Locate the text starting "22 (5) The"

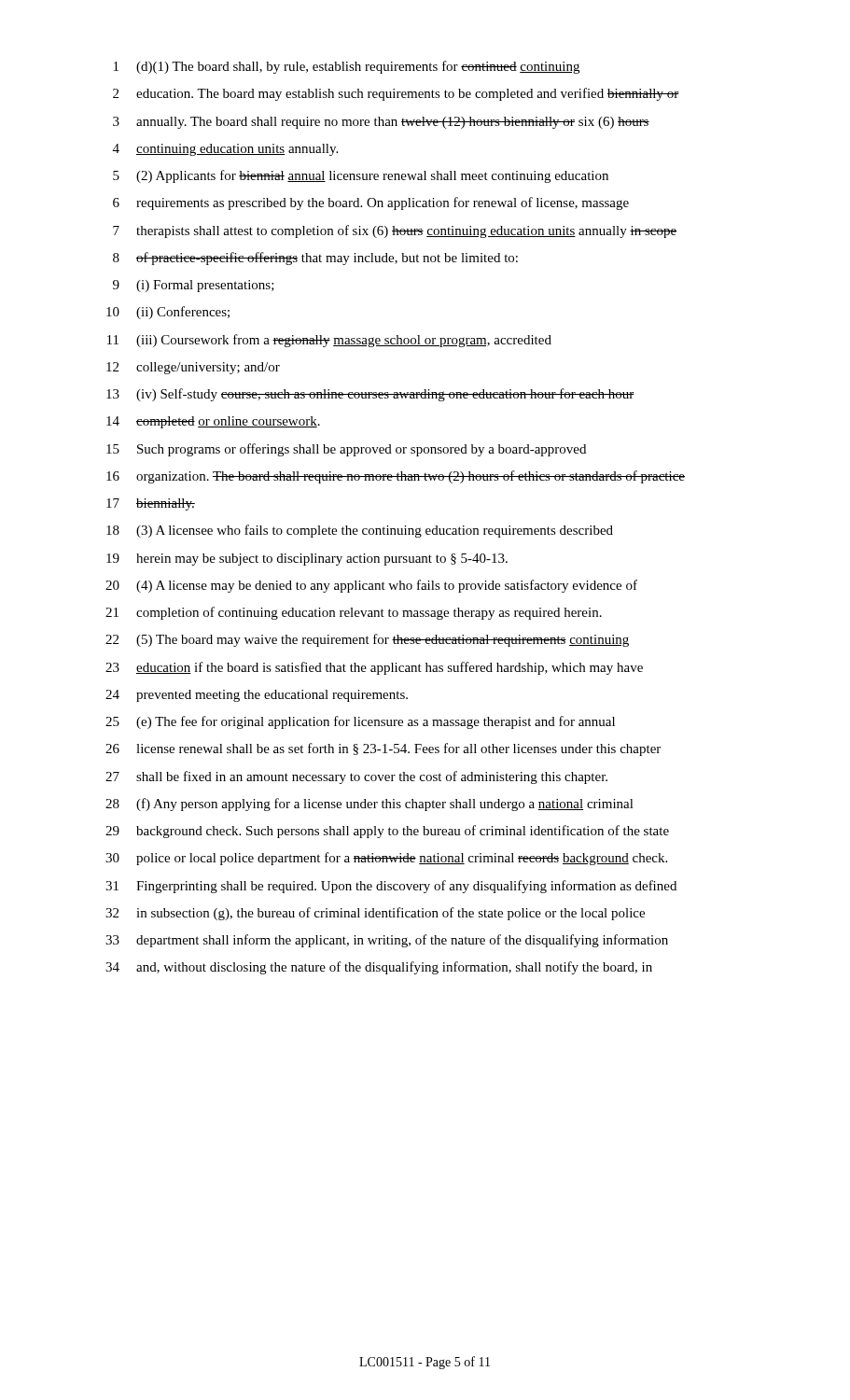coord(425,667)
